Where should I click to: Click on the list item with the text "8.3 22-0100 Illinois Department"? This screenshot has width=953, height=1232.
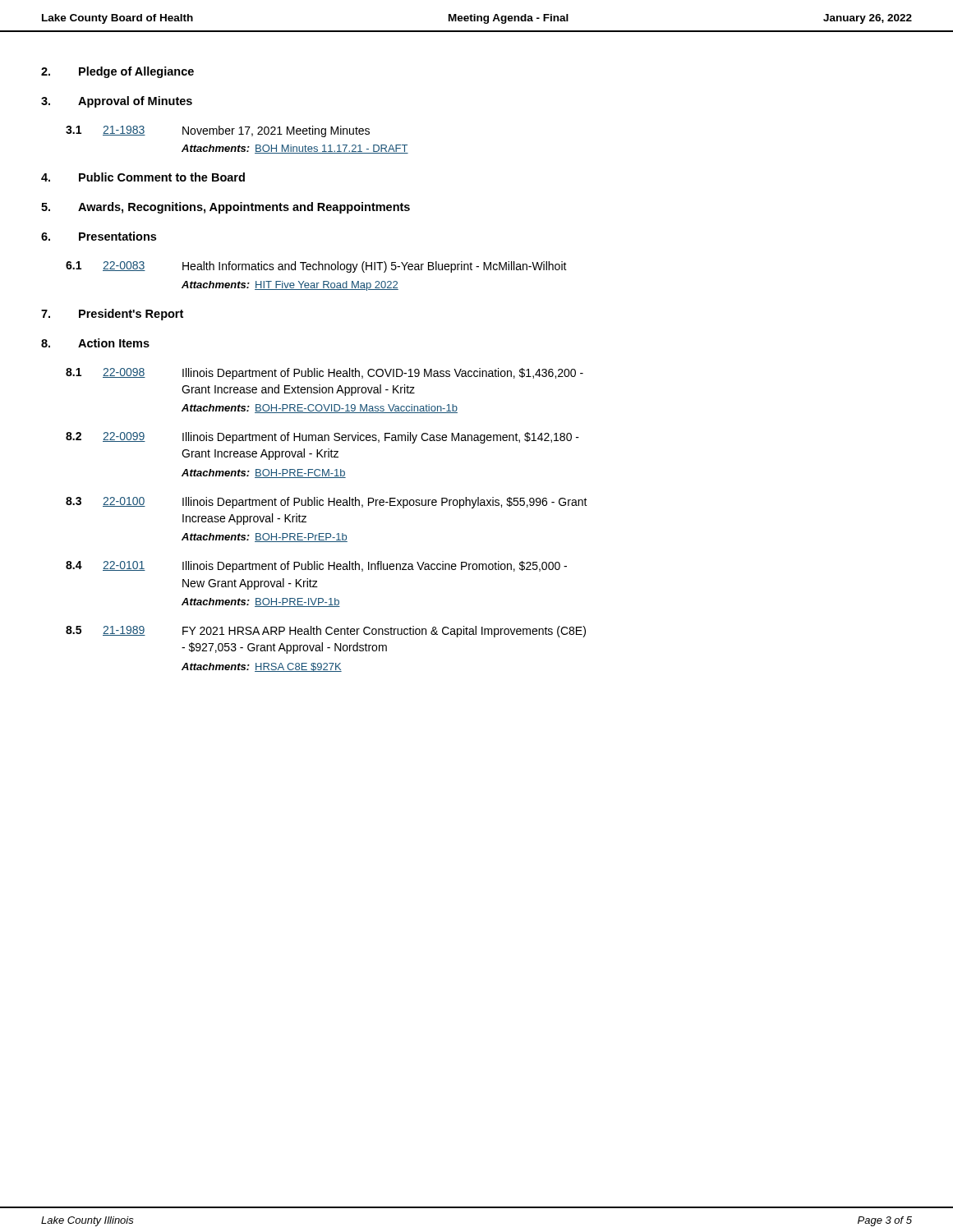[476, 518]
